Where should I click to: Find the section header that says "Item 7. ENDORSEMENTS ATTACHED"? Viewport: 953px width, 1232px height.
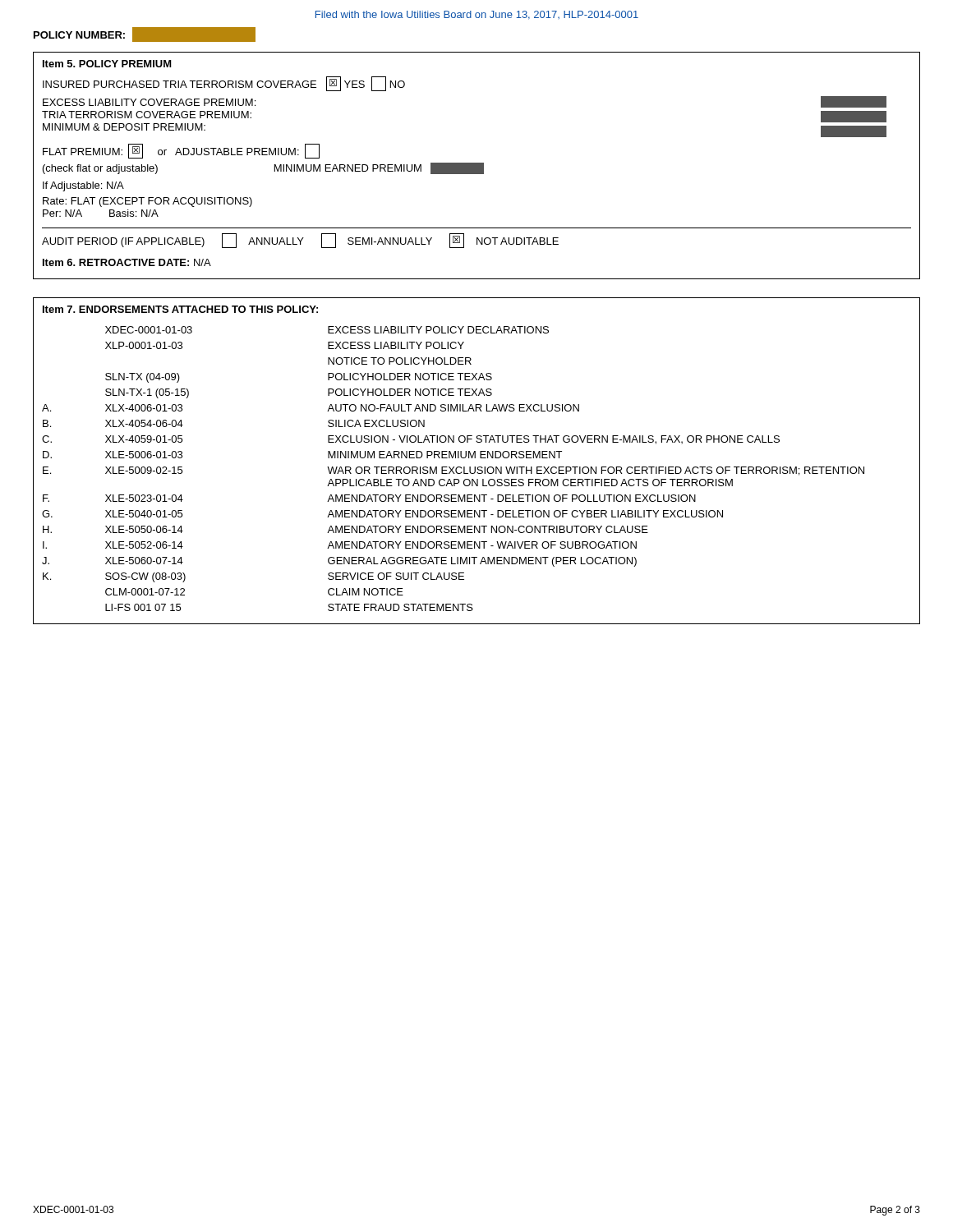click(180, 309)
